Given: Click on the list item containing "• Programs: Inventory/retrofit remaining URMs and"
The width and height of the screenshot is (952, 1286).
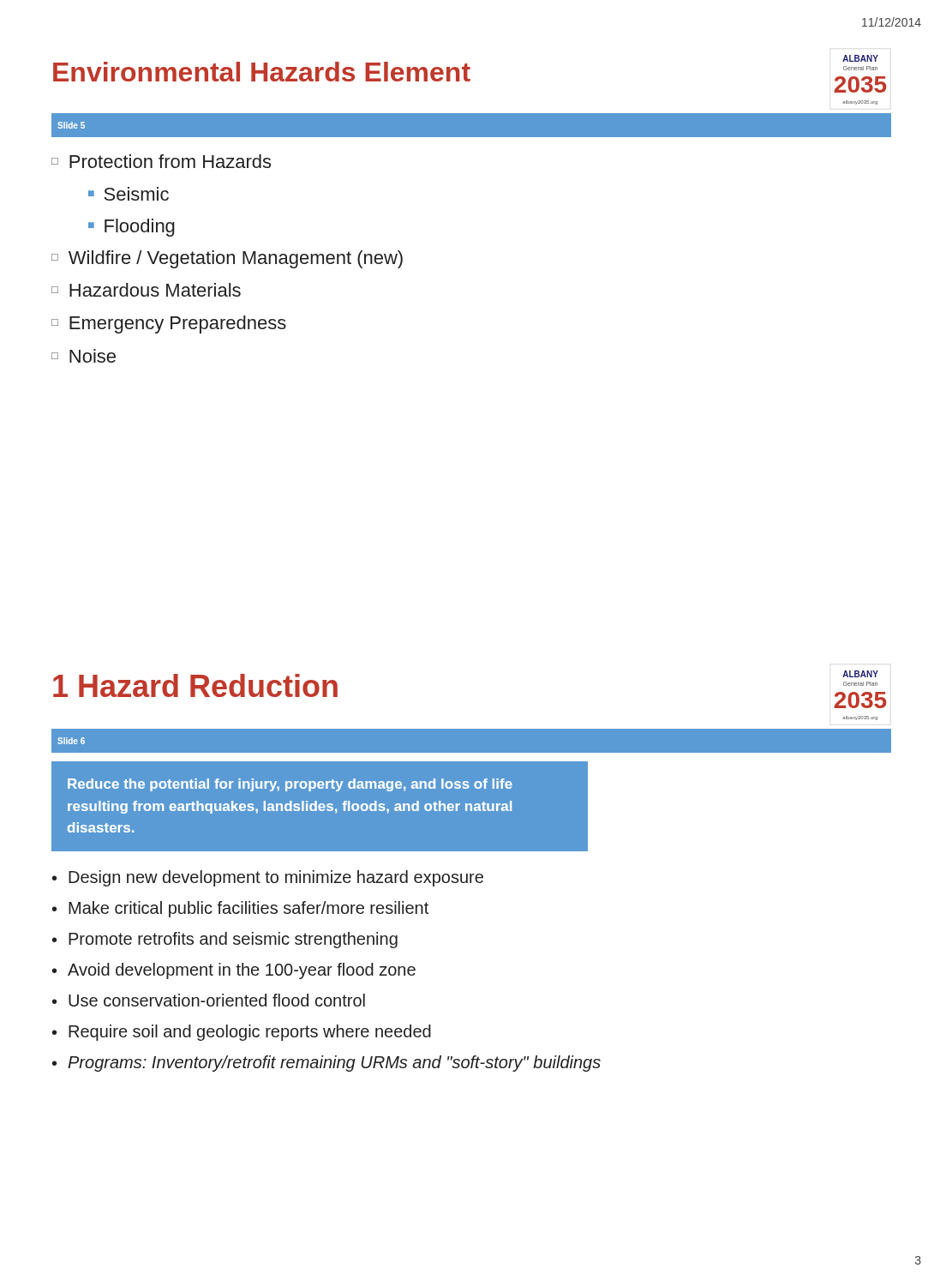Looking at the screenshot, I should pos(326,1063).
